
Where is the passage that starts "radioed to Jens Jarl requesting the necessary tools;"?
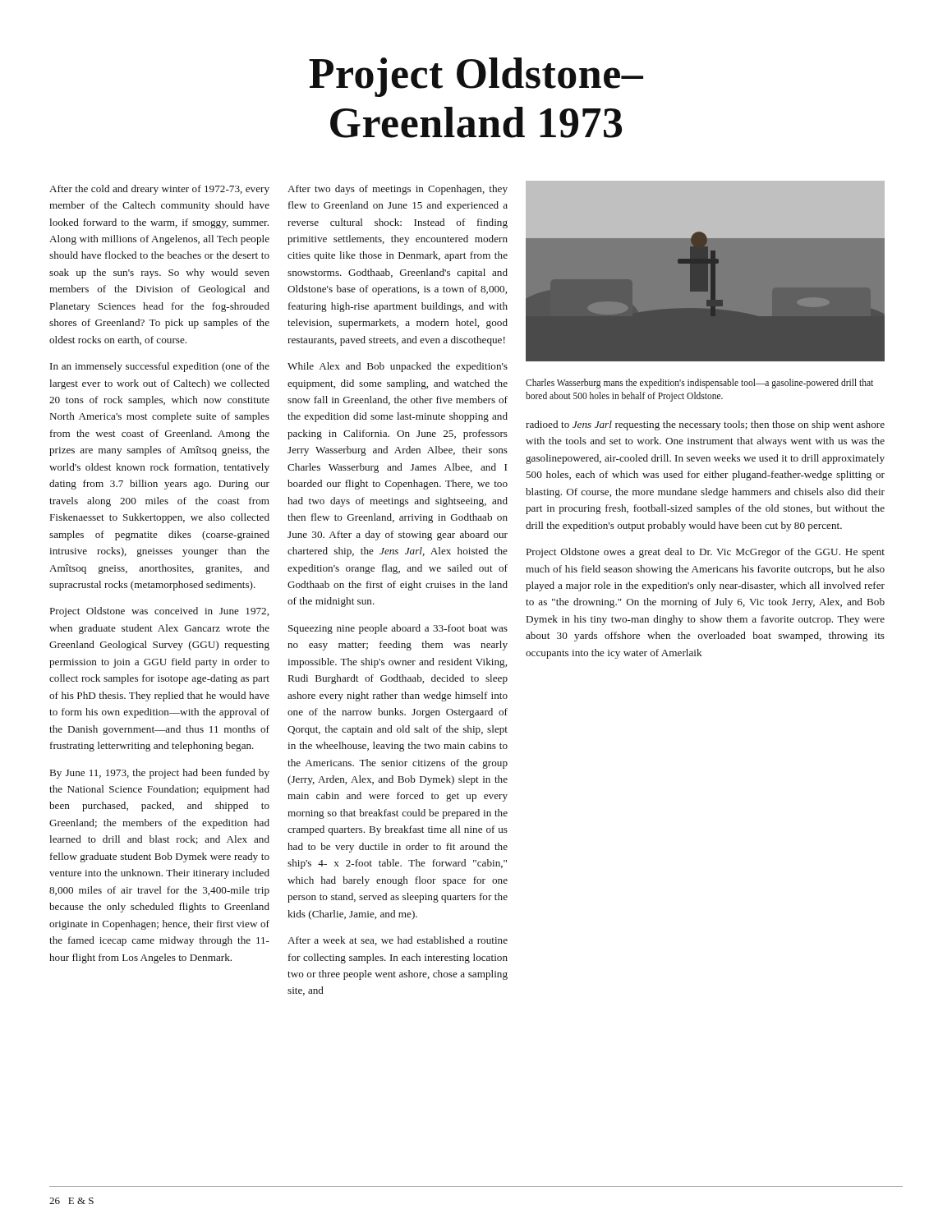[x=705, y=475]
